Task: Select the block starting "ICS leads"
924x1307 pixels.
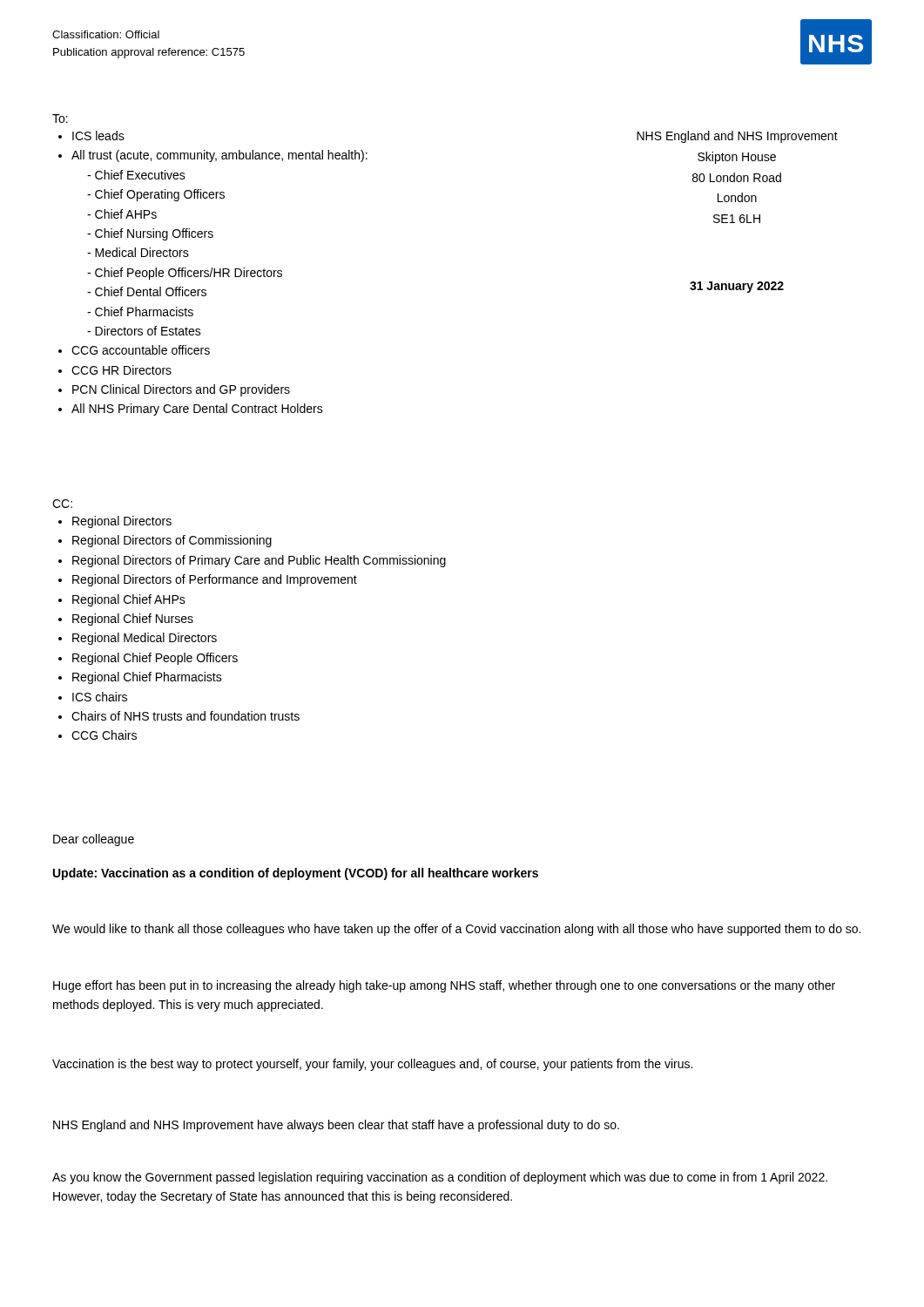Action: 98,135
